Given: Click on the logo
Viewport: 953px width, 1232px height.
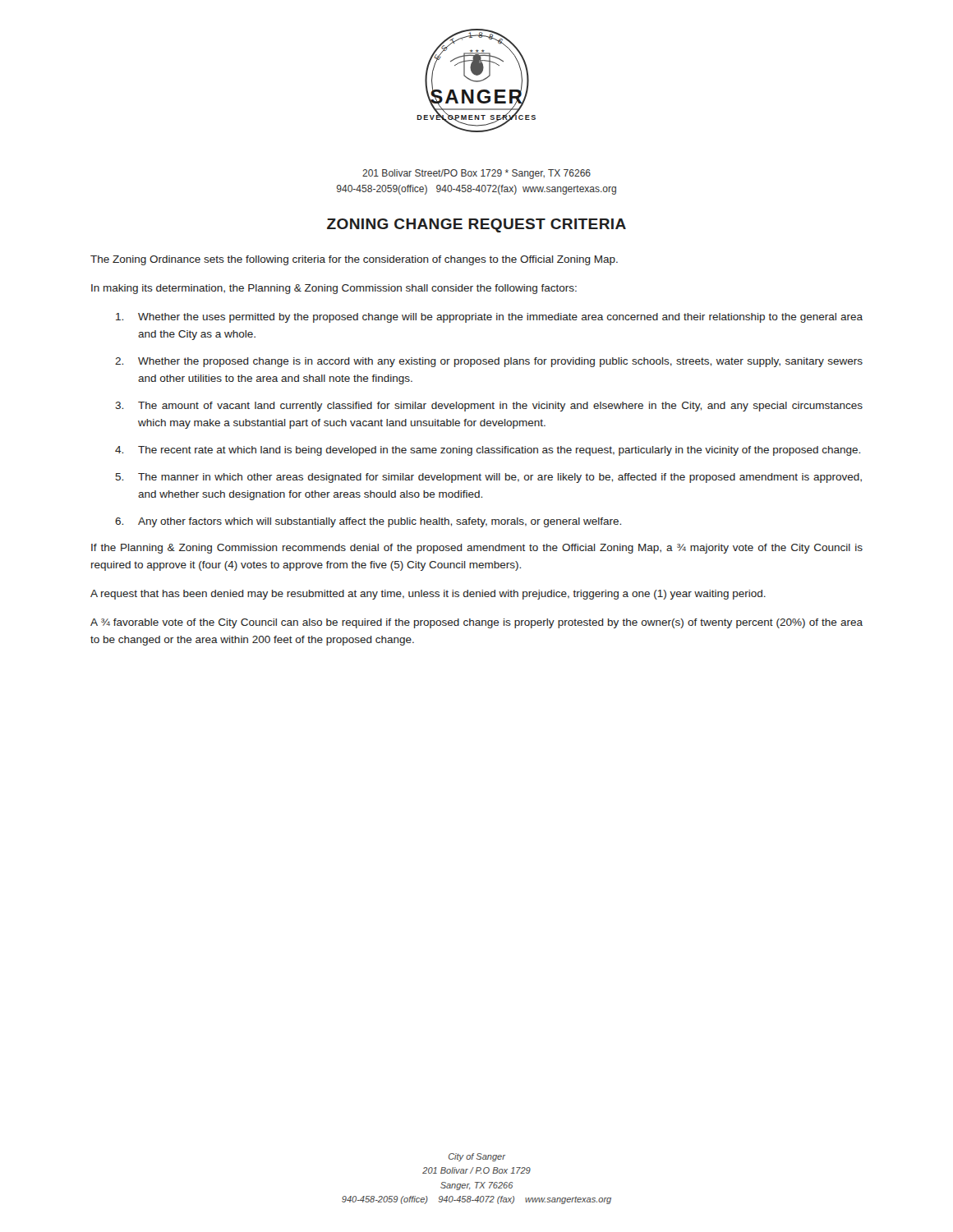Looking at the screenshot, I should tap(476, 90).
